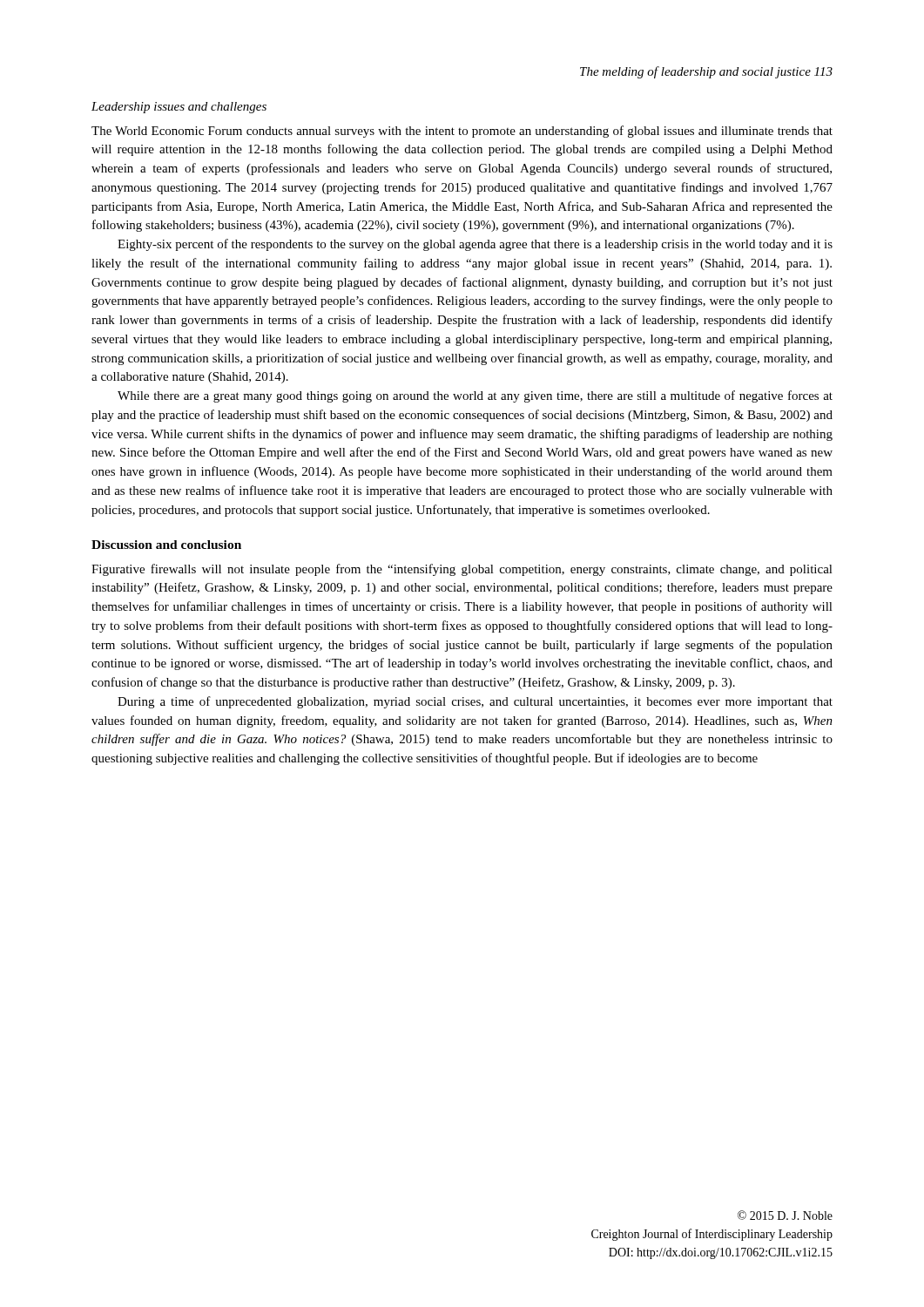Locate the text block that reads "The World Economic"
This screenshot has width=924, height=1307.
pos(462,321)
